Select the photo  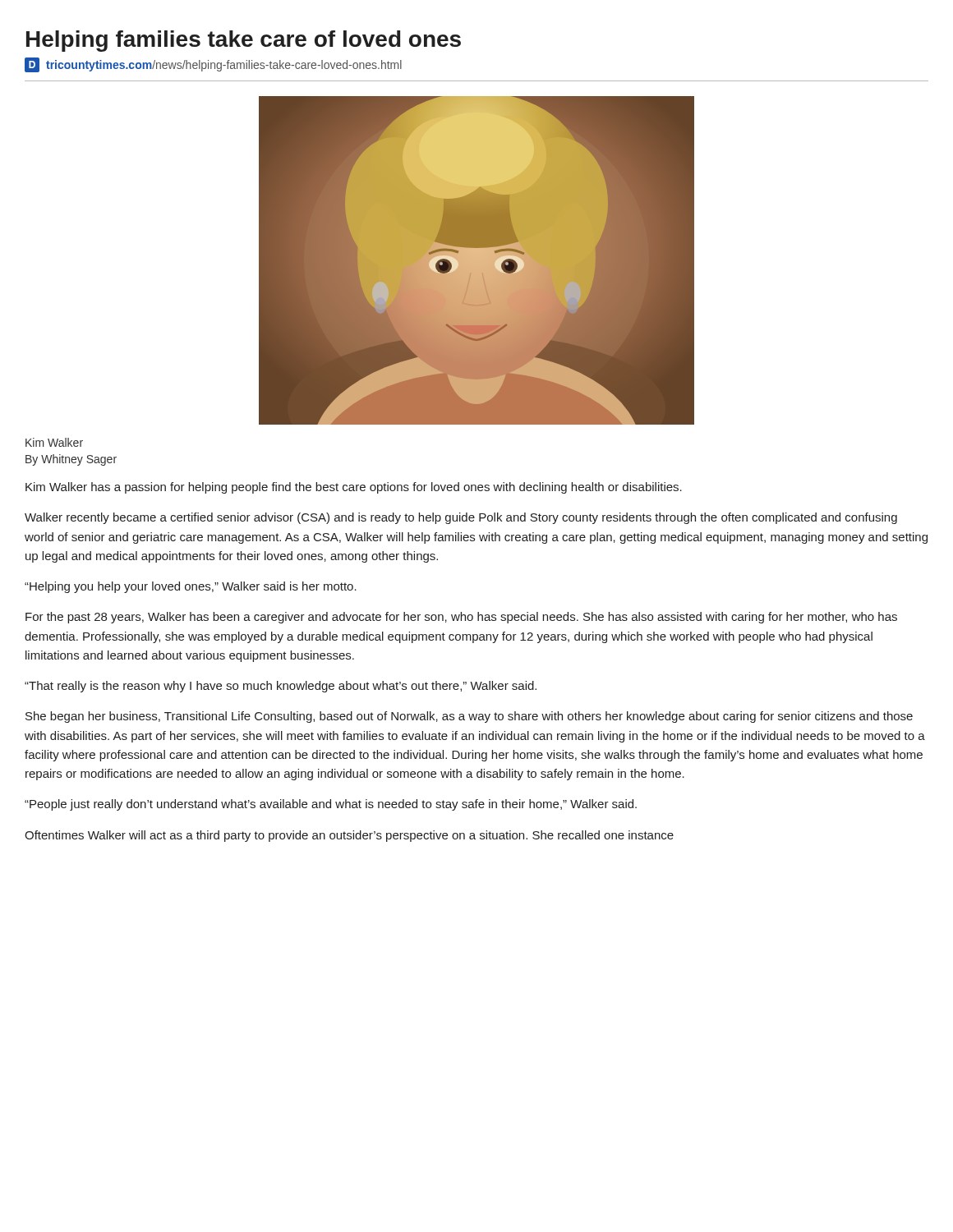click(x=476, y=260)
